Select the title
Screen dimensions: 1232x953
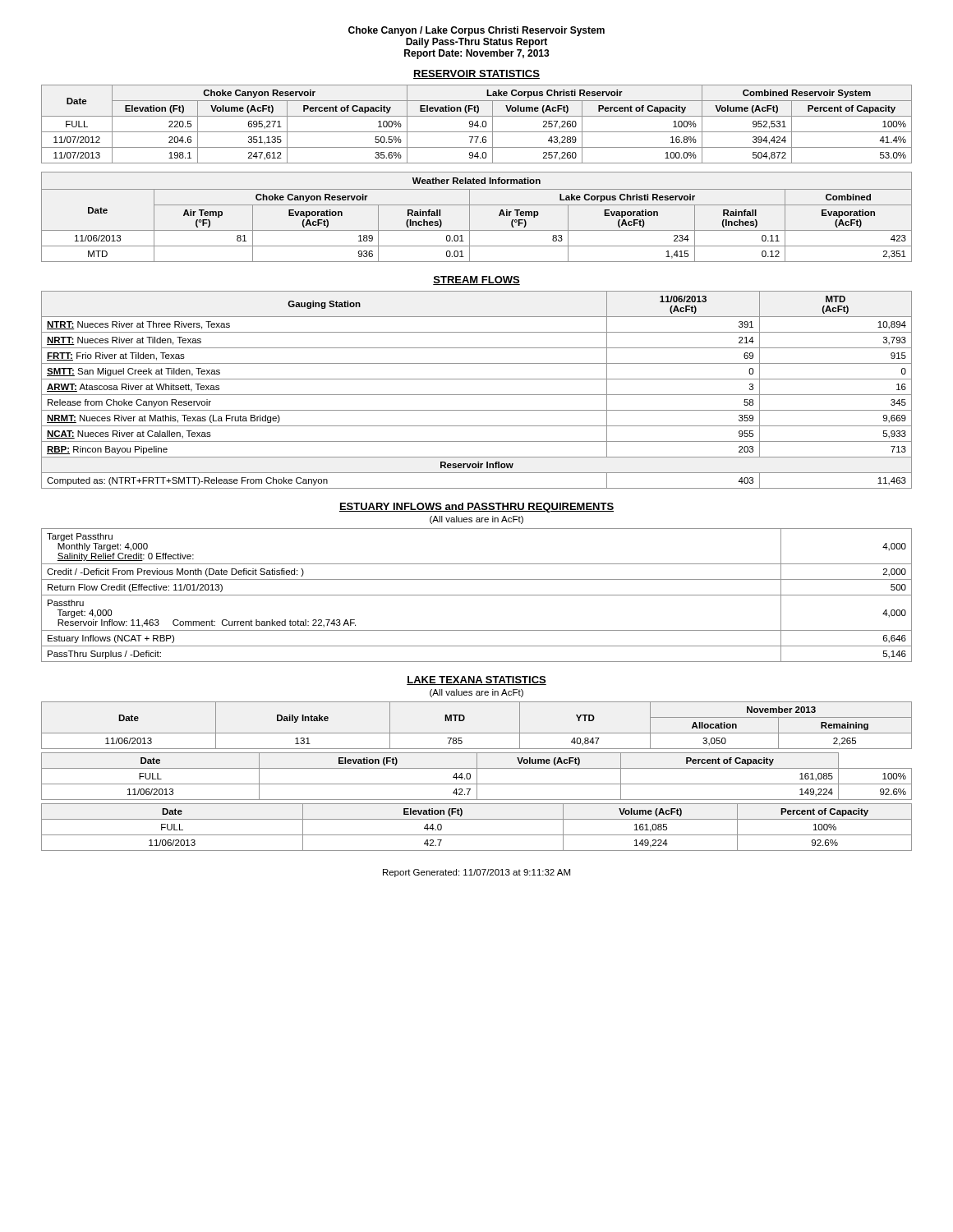click(476, 42)
